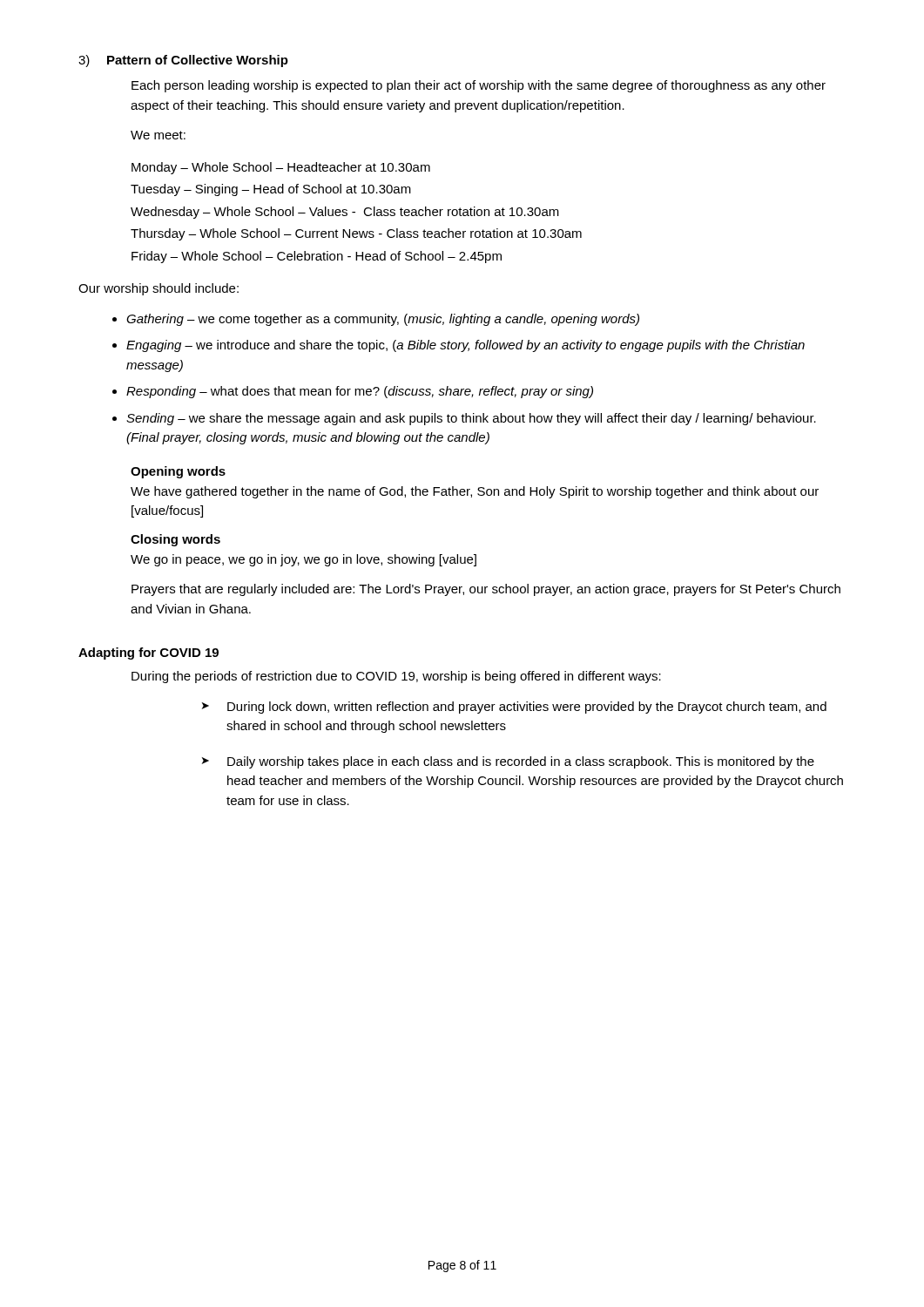Viewport: 924px width, 1307px height.
Task: Locate the text "We meet:"
Action: pyautogui.click(x=158, y=135)
